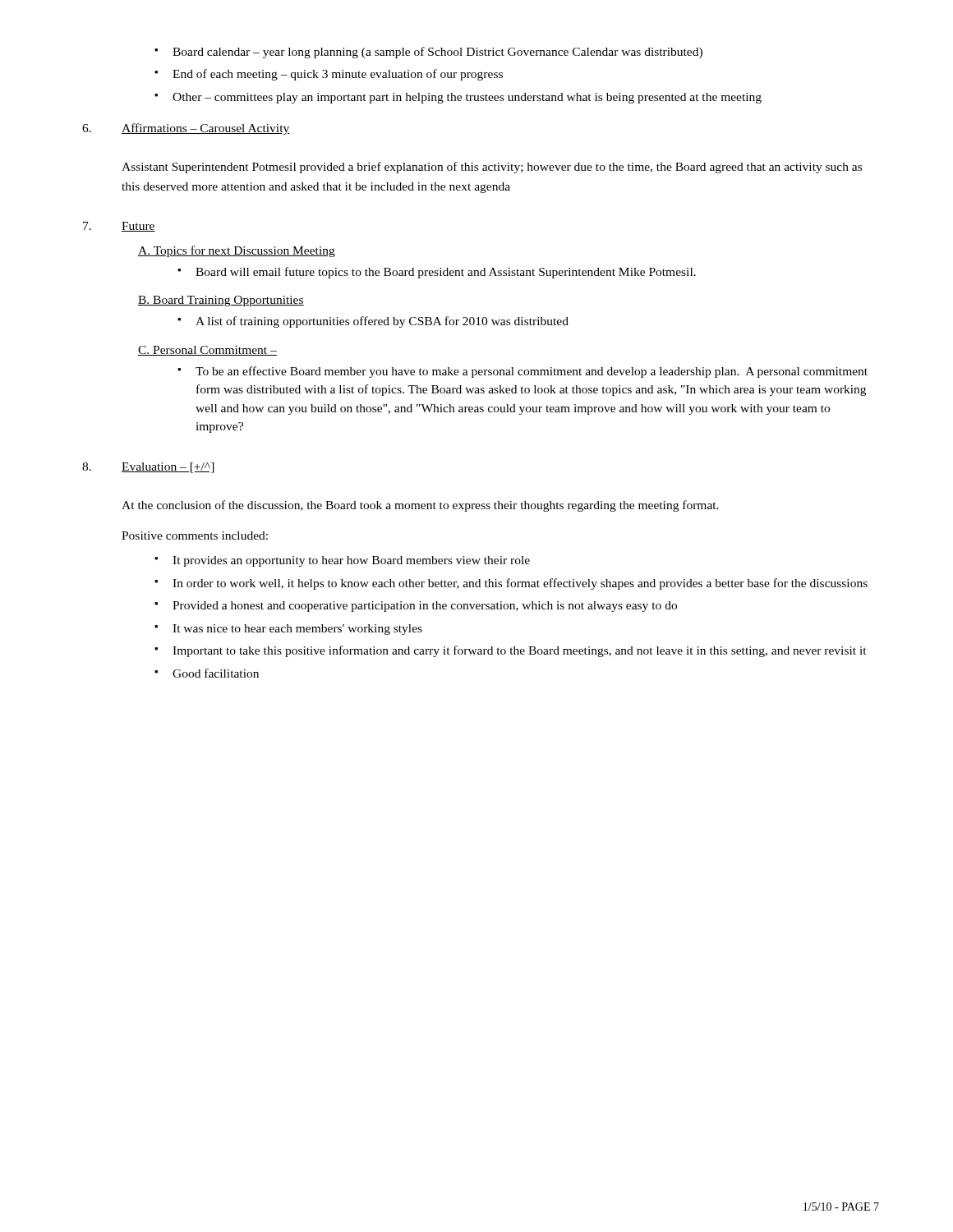953x1232 pixels.
Task: Navigate to the text block starting "Other – committees"
Action: (x=513, y=97)
